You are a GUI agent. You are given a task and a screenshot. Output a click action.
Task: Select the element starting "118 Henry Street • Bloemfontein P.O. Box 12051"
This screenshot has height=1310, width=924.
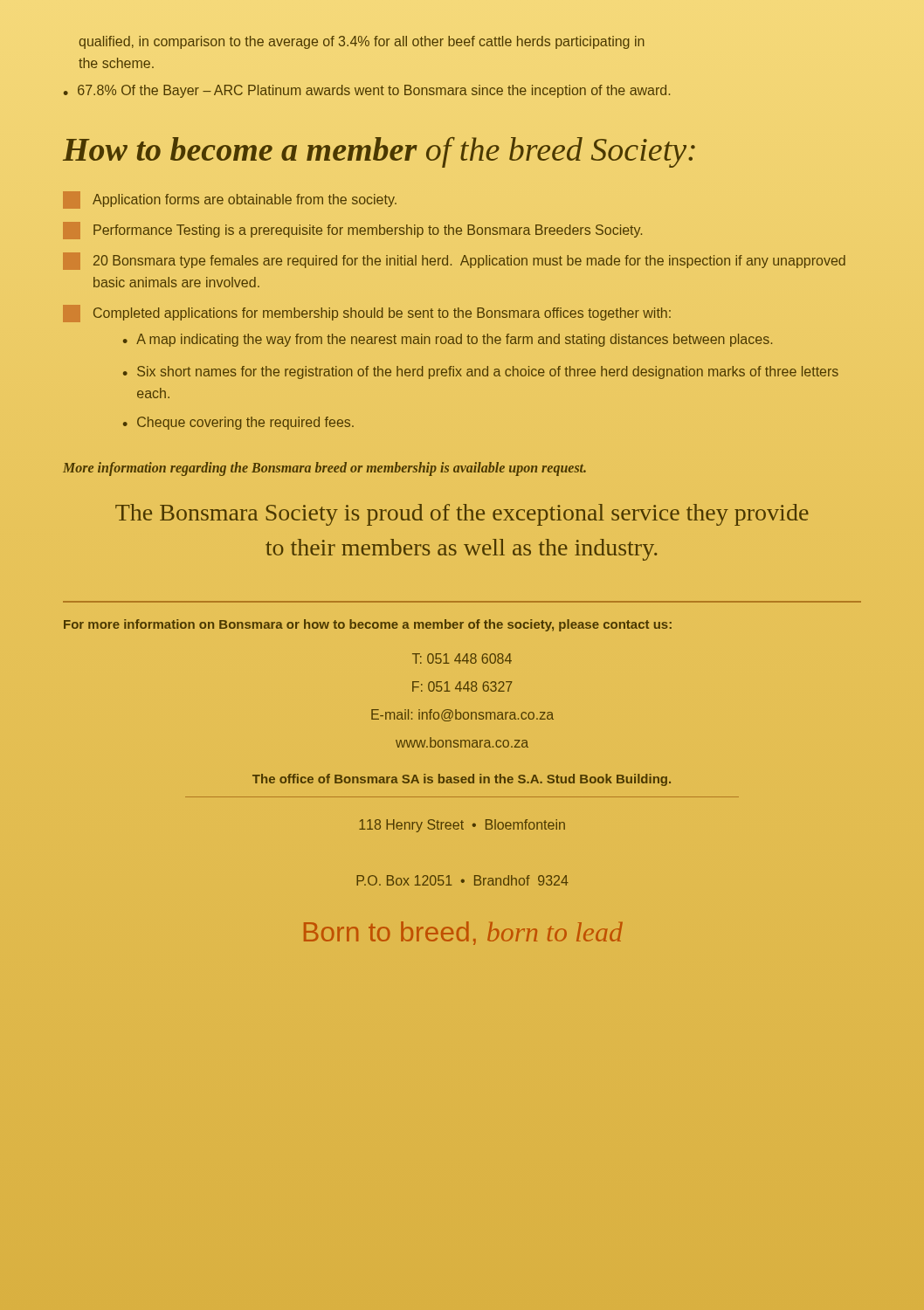[x=462, y=826]
